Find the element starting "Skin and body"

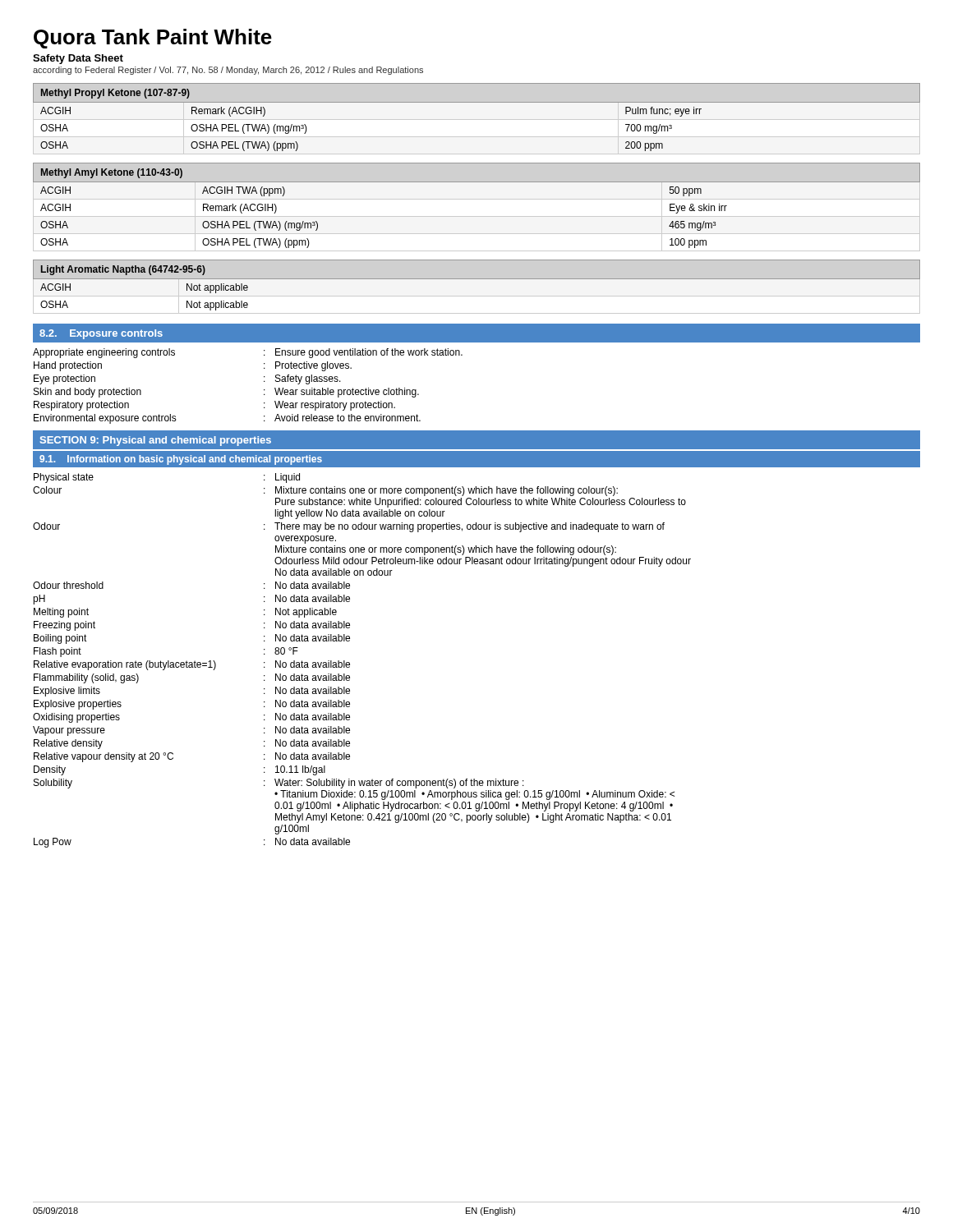(90, 392)
